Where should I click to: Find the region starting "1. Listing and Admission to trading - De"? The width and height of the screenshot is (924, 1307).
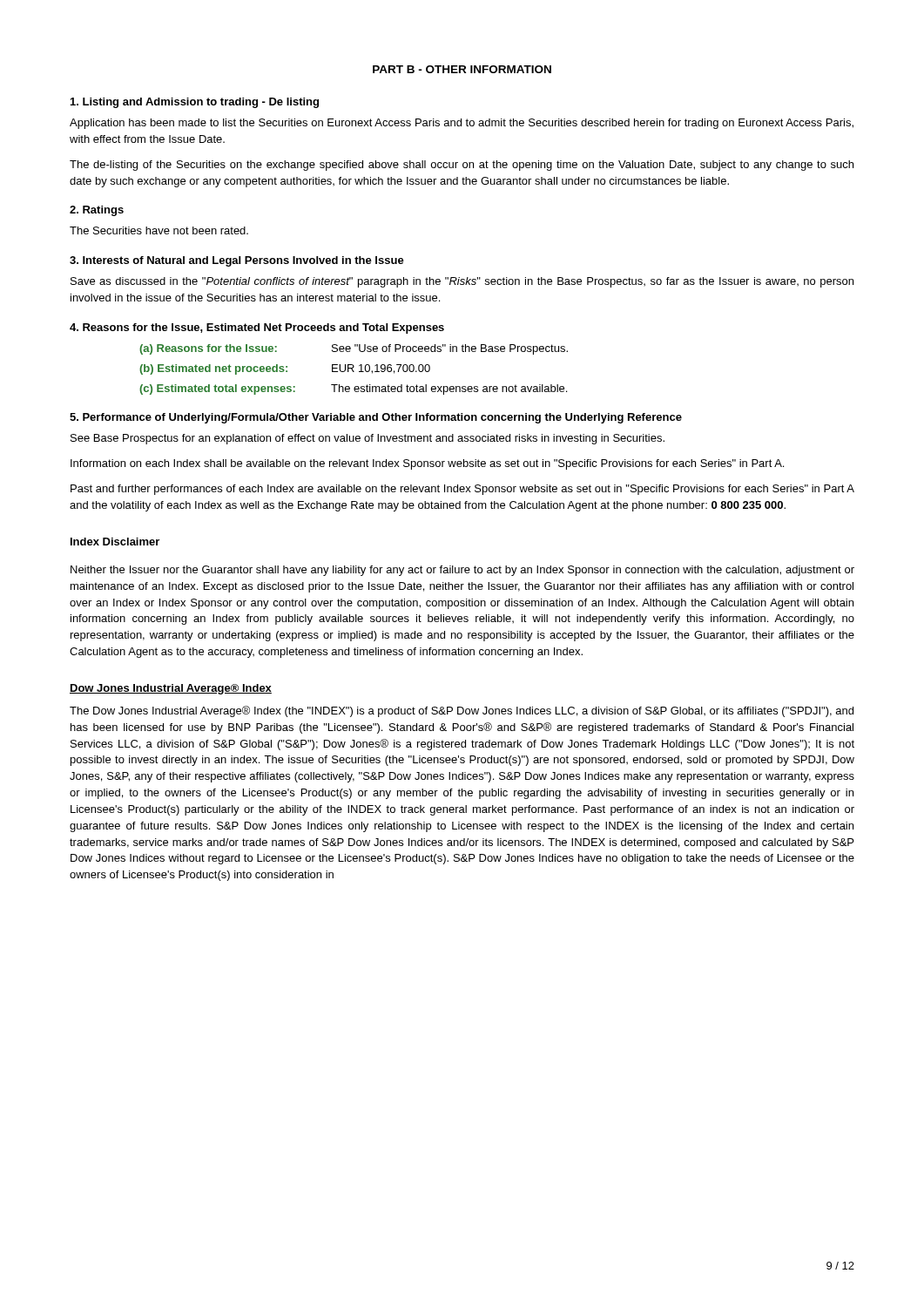click(195, 102)
